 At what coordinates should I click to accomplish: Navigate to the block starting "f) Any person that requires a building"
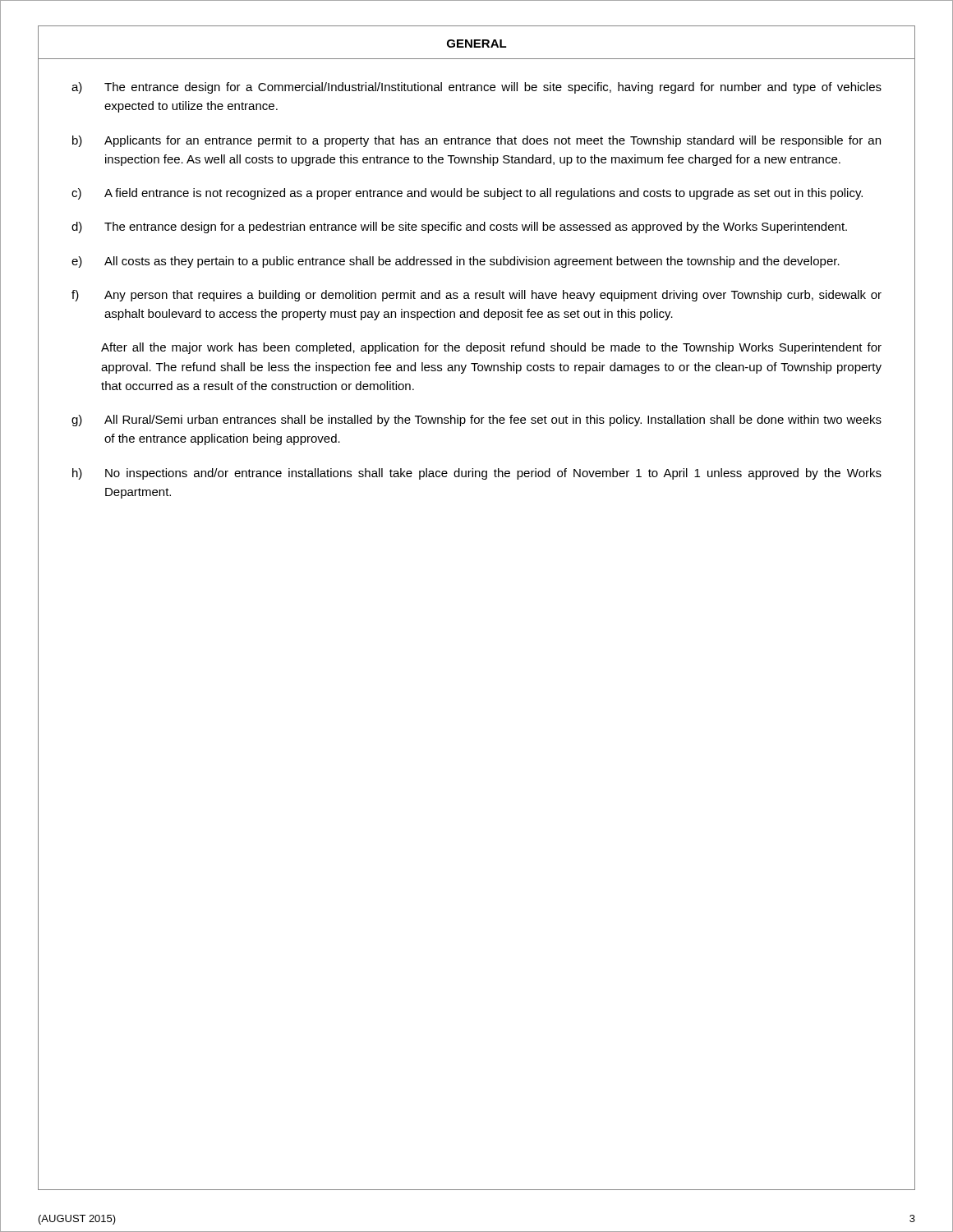click(476, 304)
